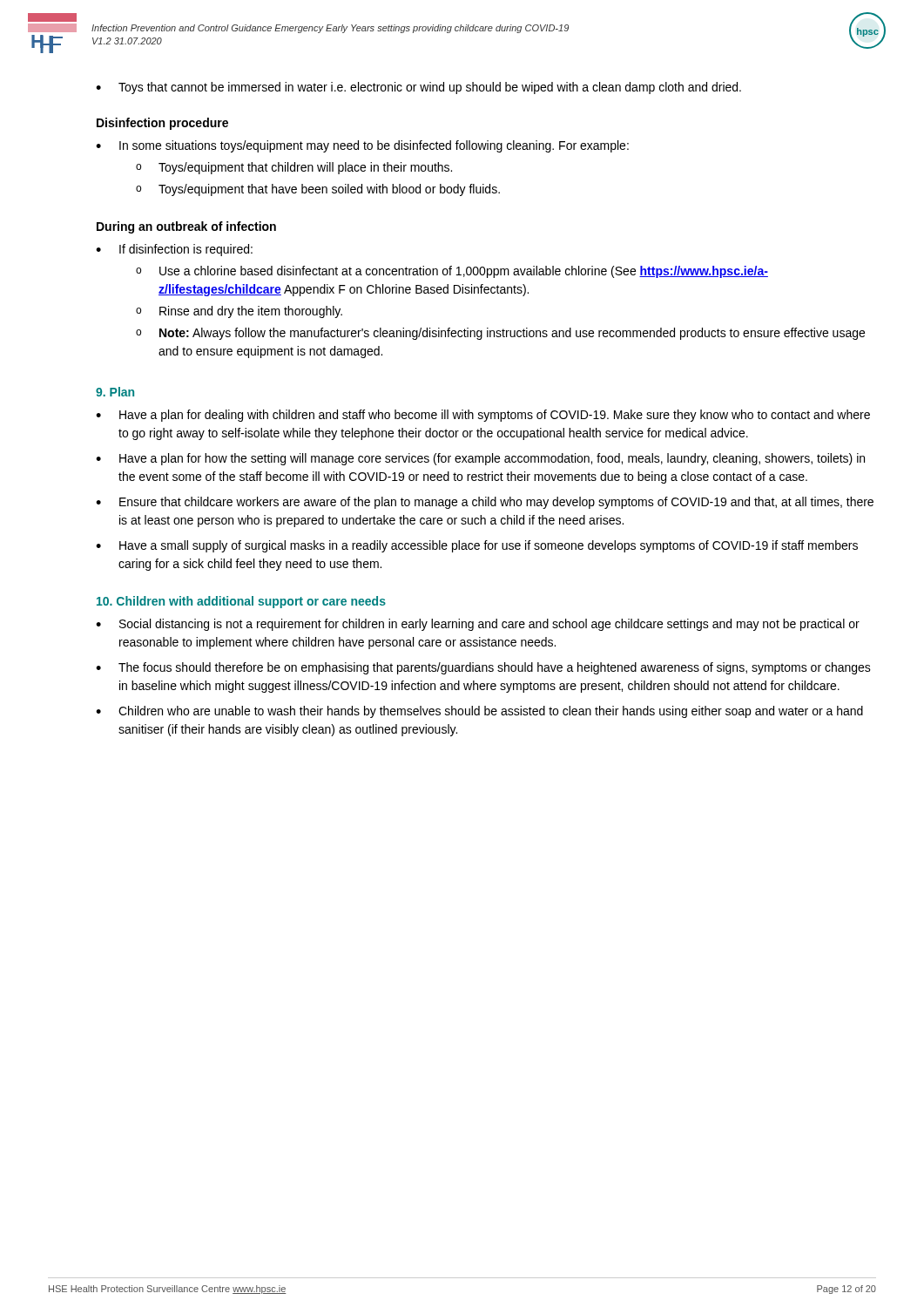The height and width of the screenshot is (1307, 924).
Task: Locate the list item that reads "• Have a plan for dealing"
Action: tap(486, 425)
